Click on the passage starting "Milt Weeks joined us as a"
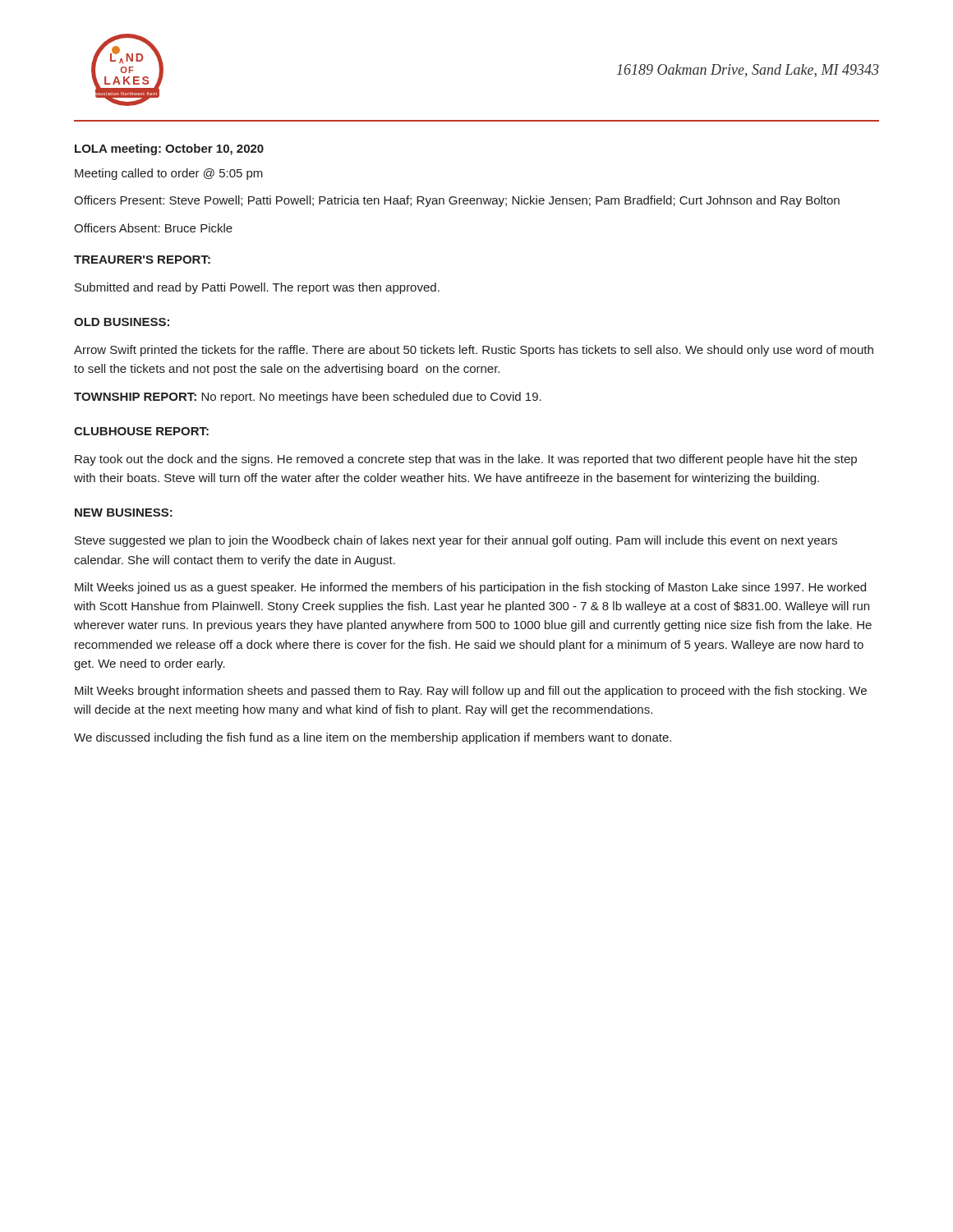 (473, 625)
